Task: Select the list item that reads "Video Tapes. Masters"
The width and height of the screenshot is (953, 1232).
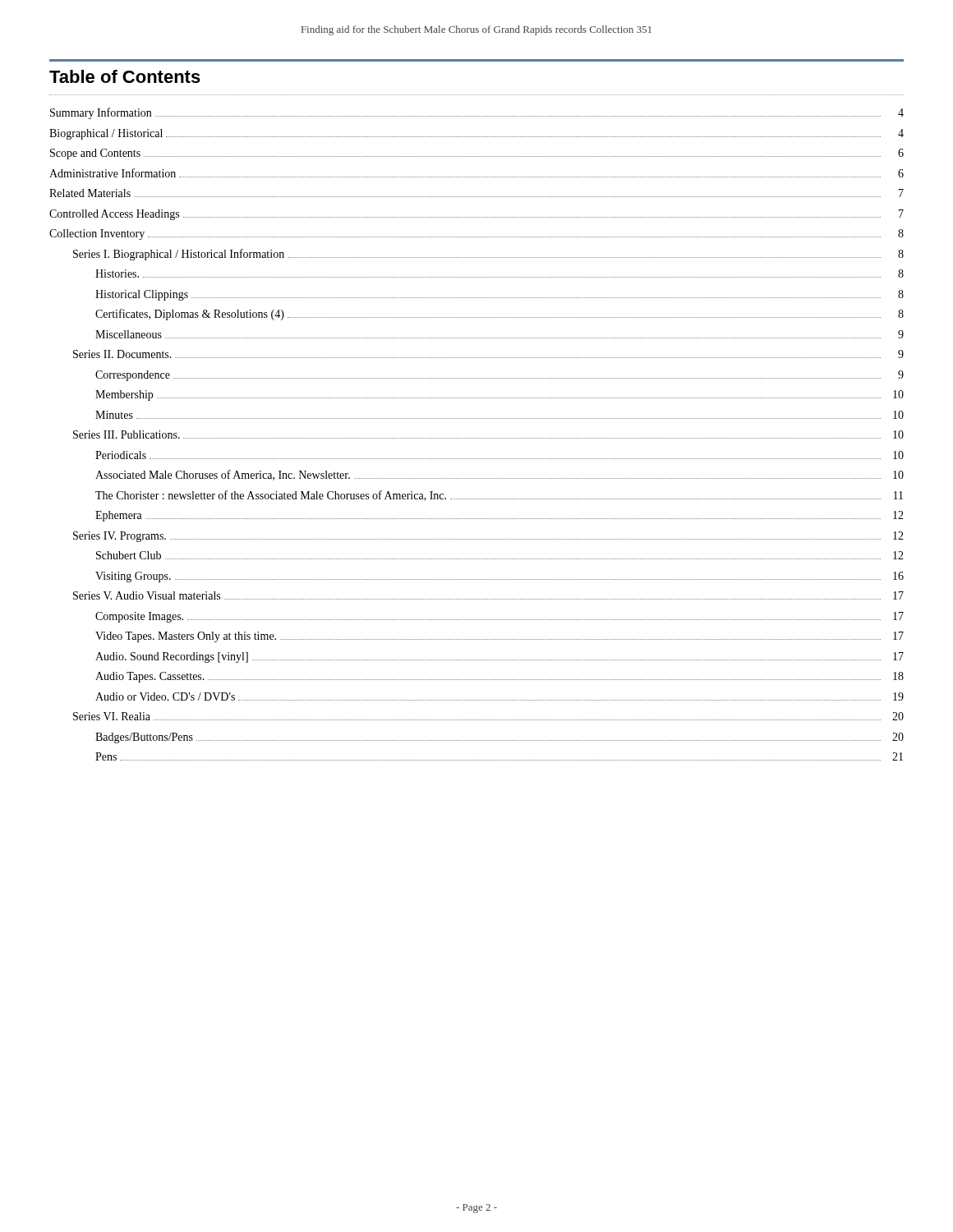Action: [x=500, y=637]
